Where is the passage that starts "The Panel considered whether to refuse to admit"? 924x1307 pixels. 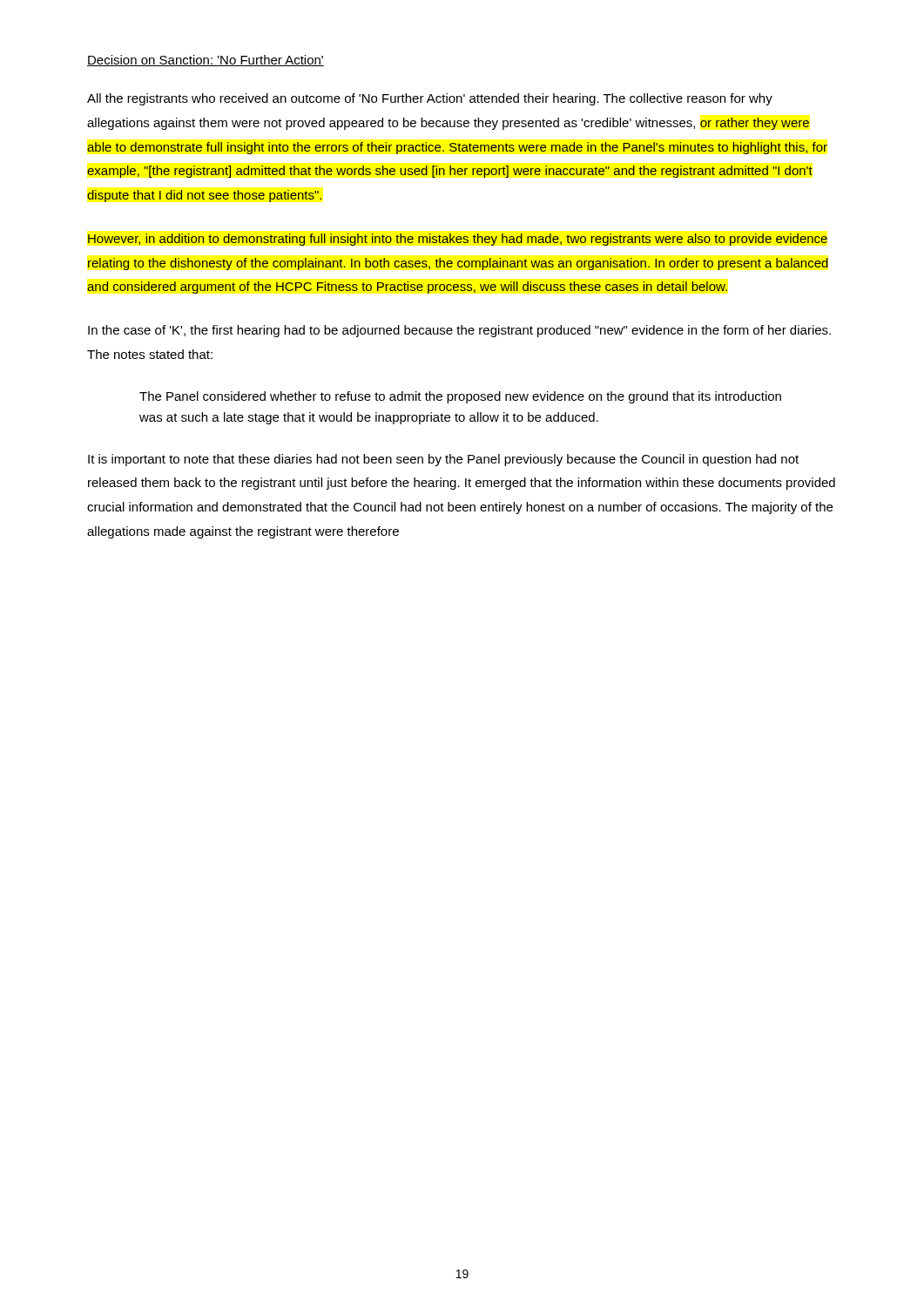coord(461,406)
